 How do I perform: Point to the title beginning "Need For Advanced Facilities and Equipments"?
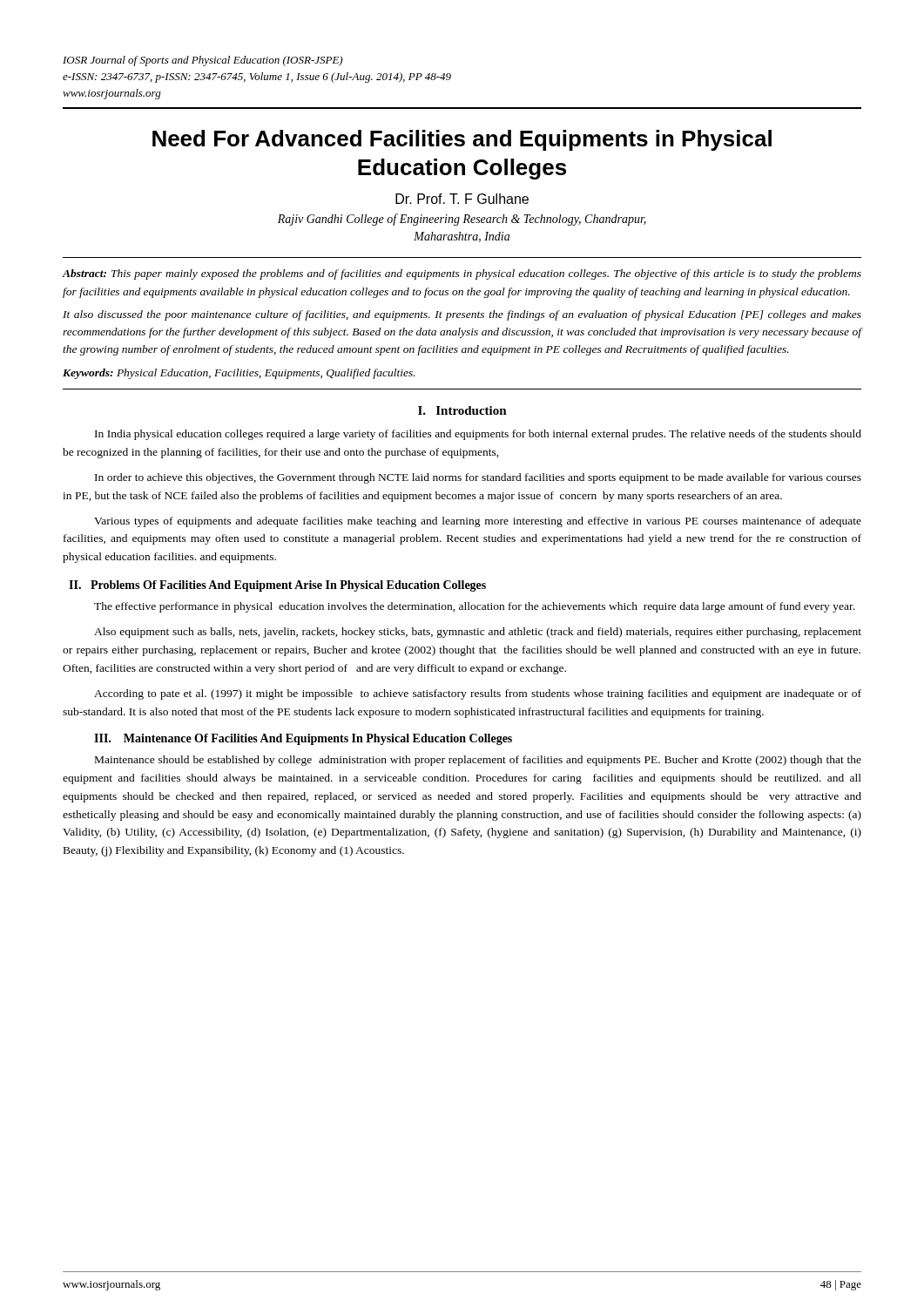[462, 153]
